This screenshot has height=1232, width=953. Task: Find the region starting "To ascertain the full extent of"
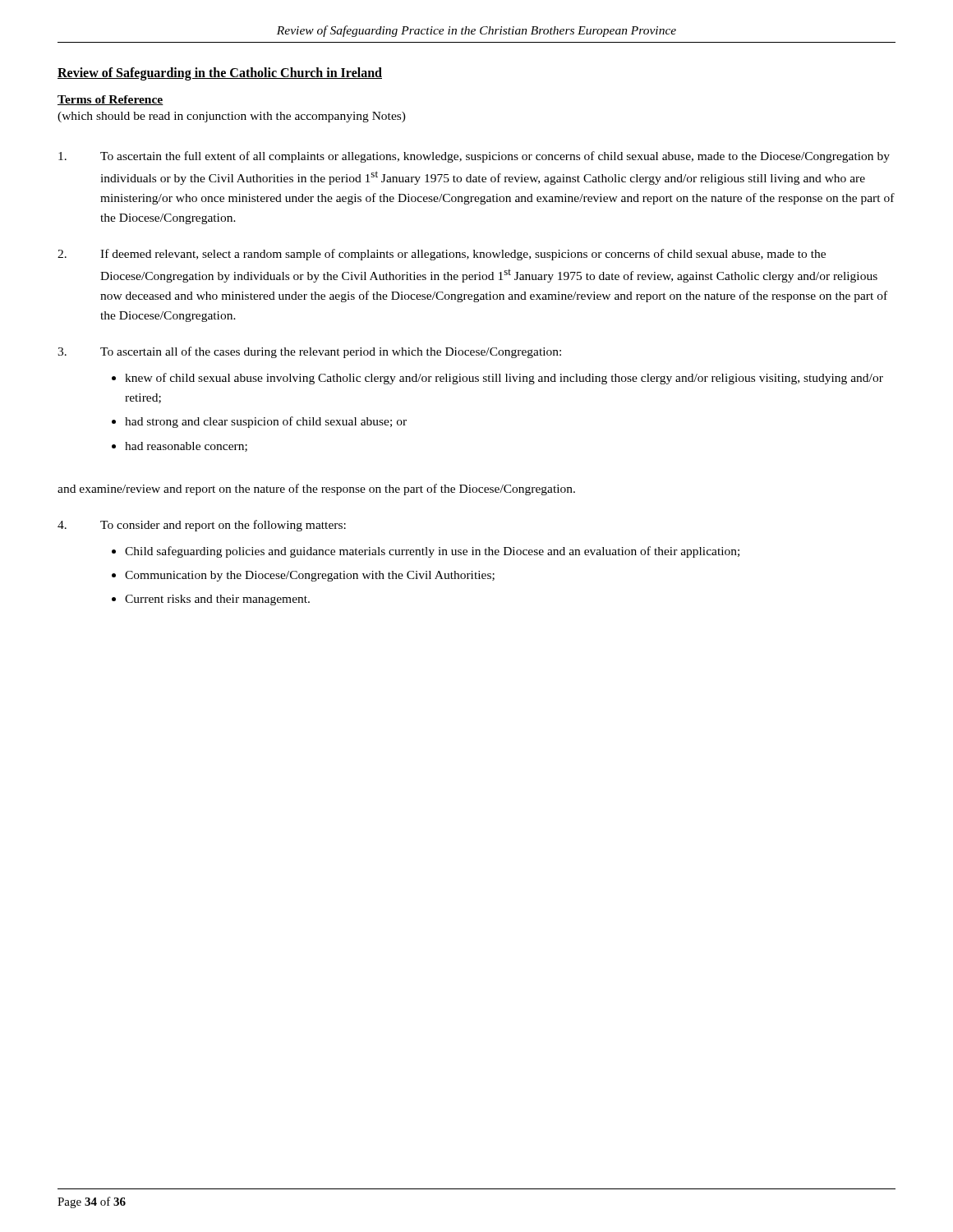tap(476, 187)
